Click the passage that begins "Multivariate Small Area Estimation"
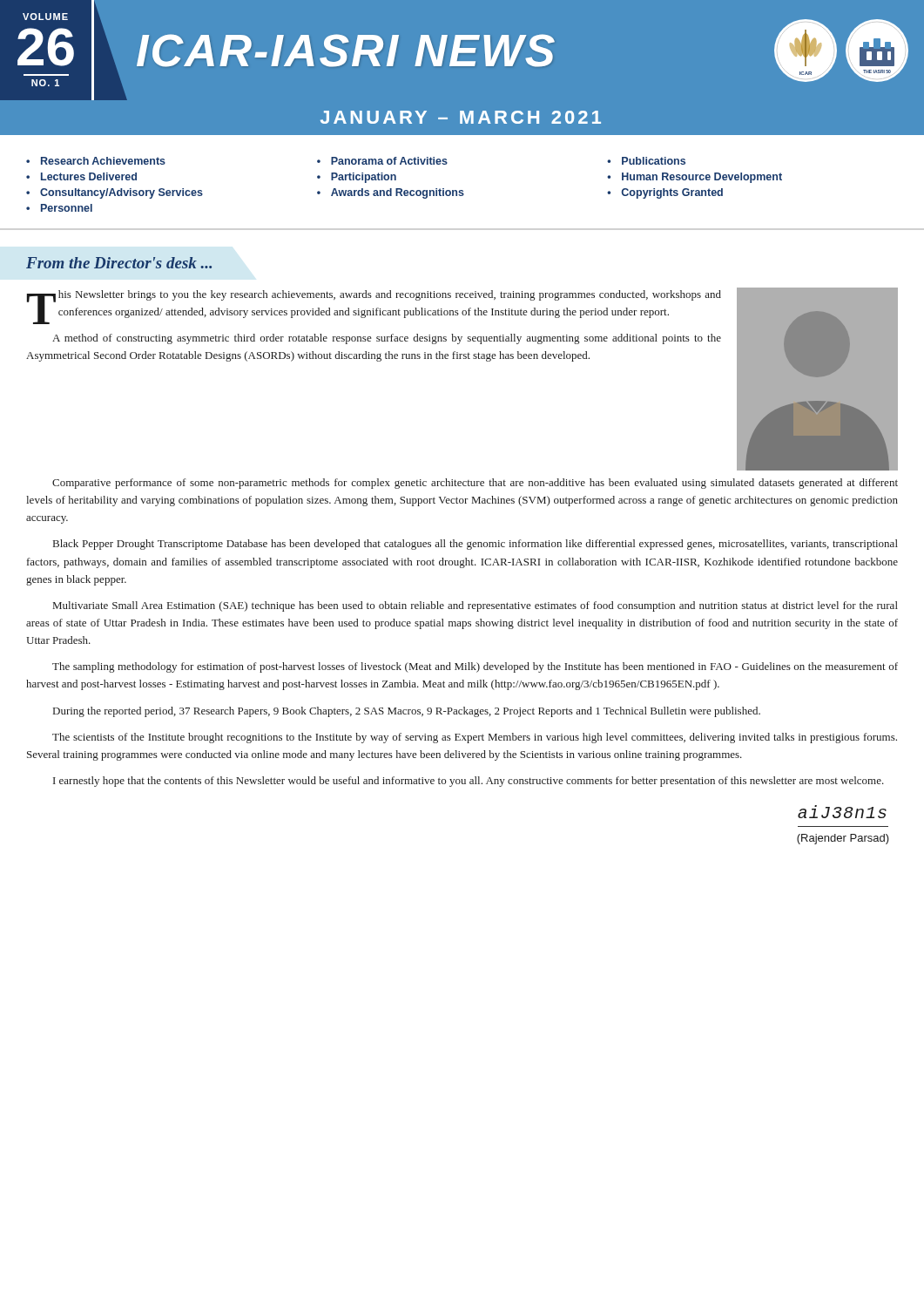The image size is (924, 1307). (462, 623)
